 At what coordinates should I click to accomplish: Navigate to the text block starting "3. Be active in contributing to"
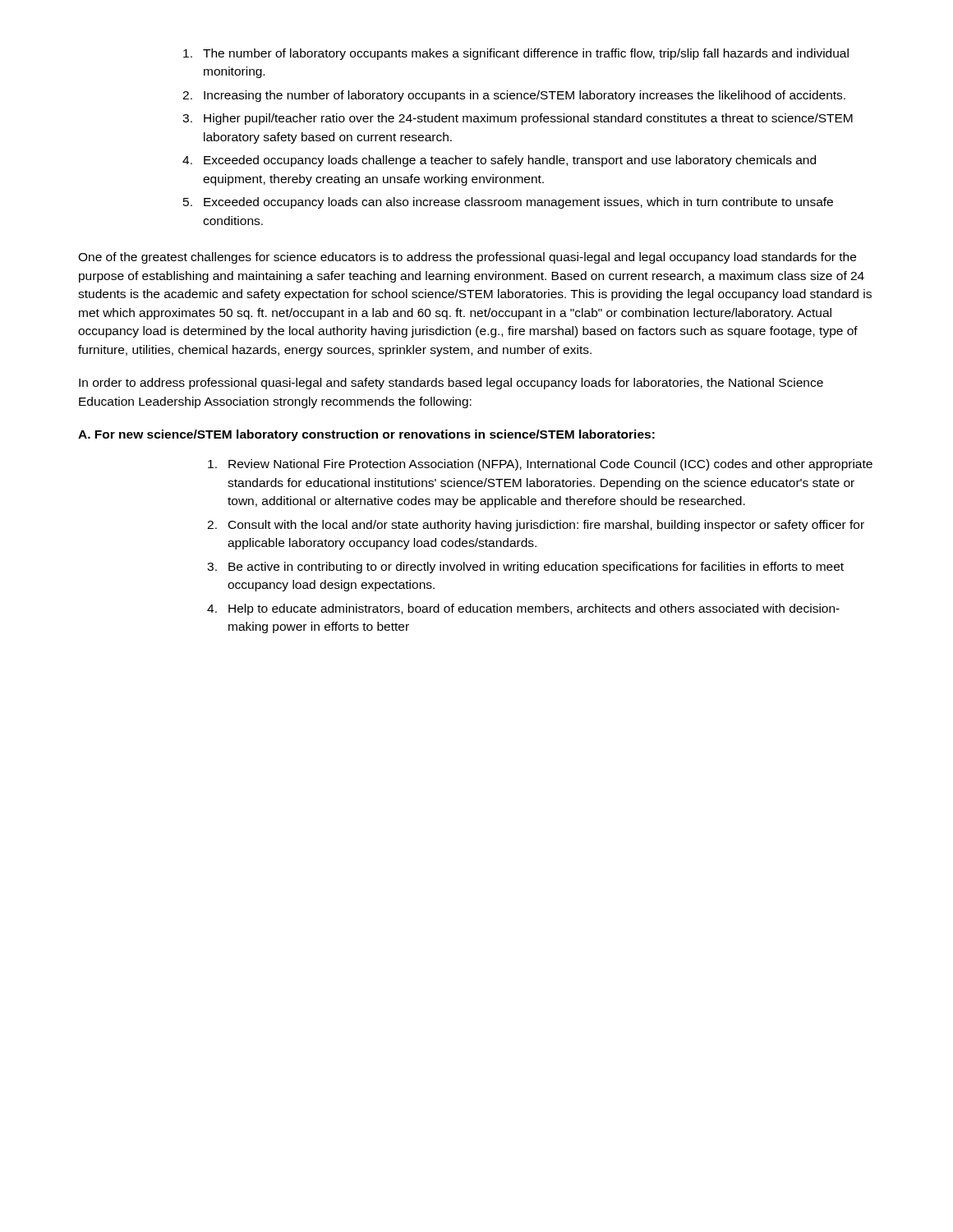(x=534, y=576)
